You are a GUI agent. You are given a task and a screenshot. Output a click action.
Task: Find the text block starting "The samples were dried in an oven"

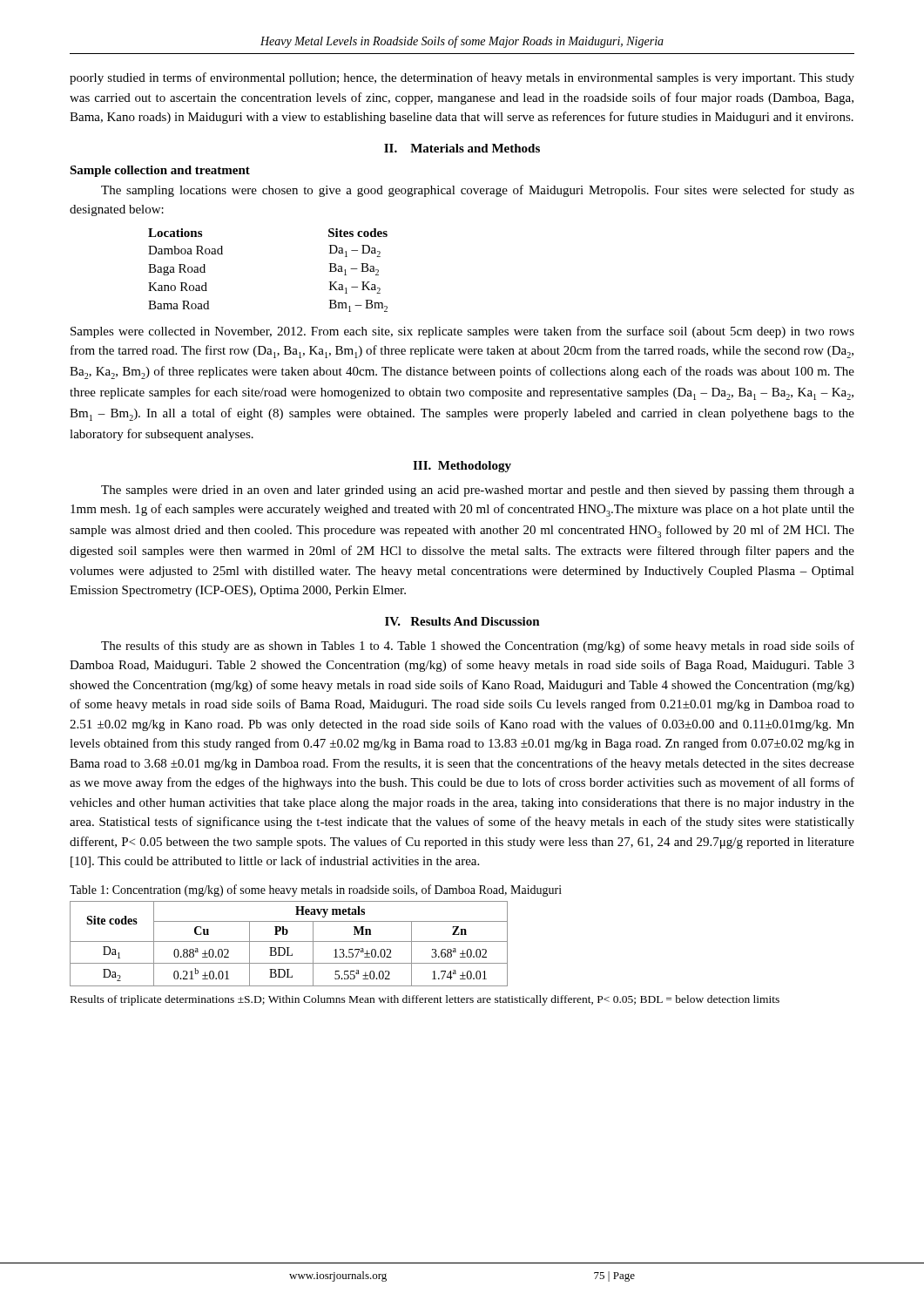click(462, 540)
